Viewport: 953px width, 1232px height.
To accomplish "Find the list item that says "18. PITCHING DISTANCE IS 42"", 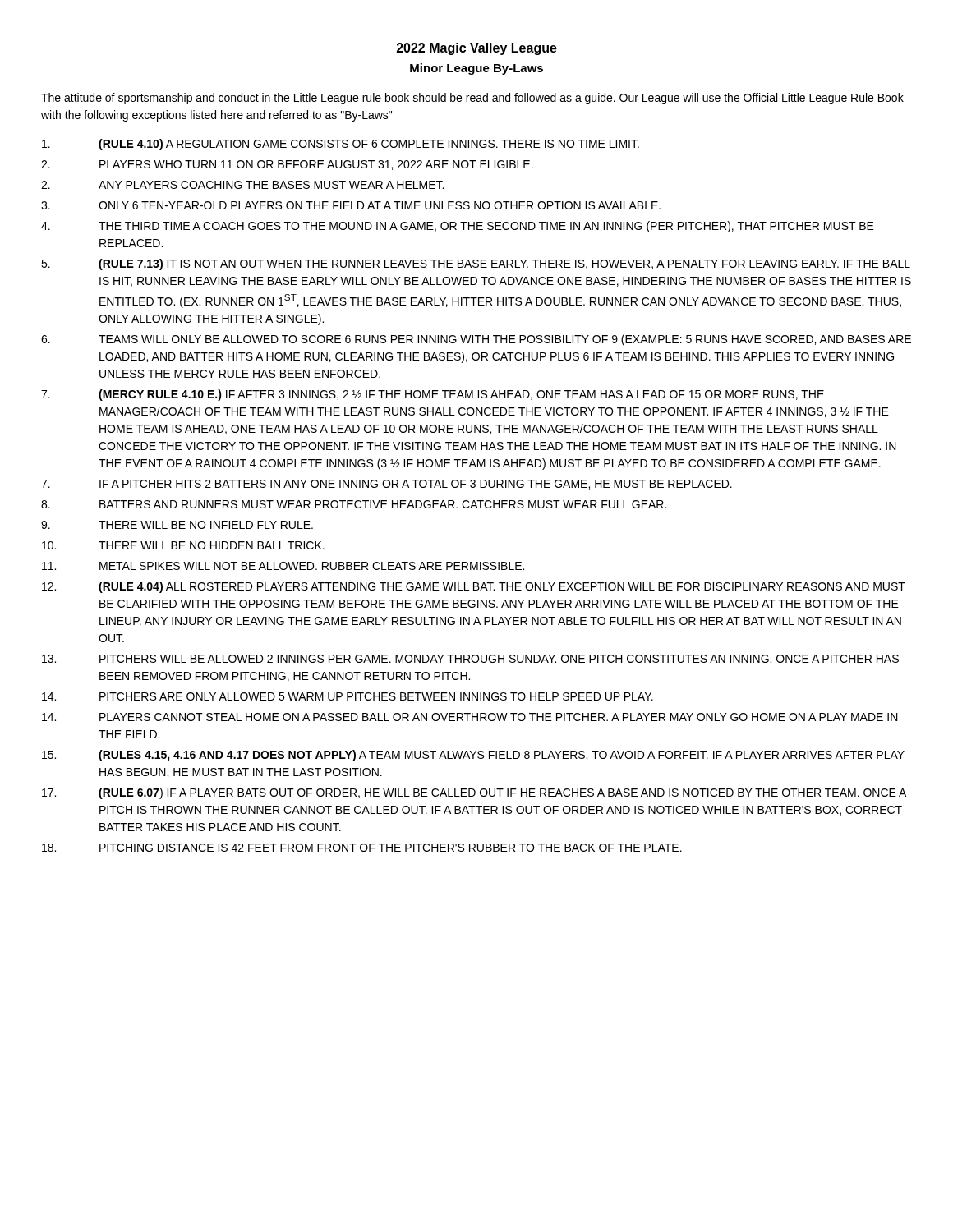I will pos(476,848).
